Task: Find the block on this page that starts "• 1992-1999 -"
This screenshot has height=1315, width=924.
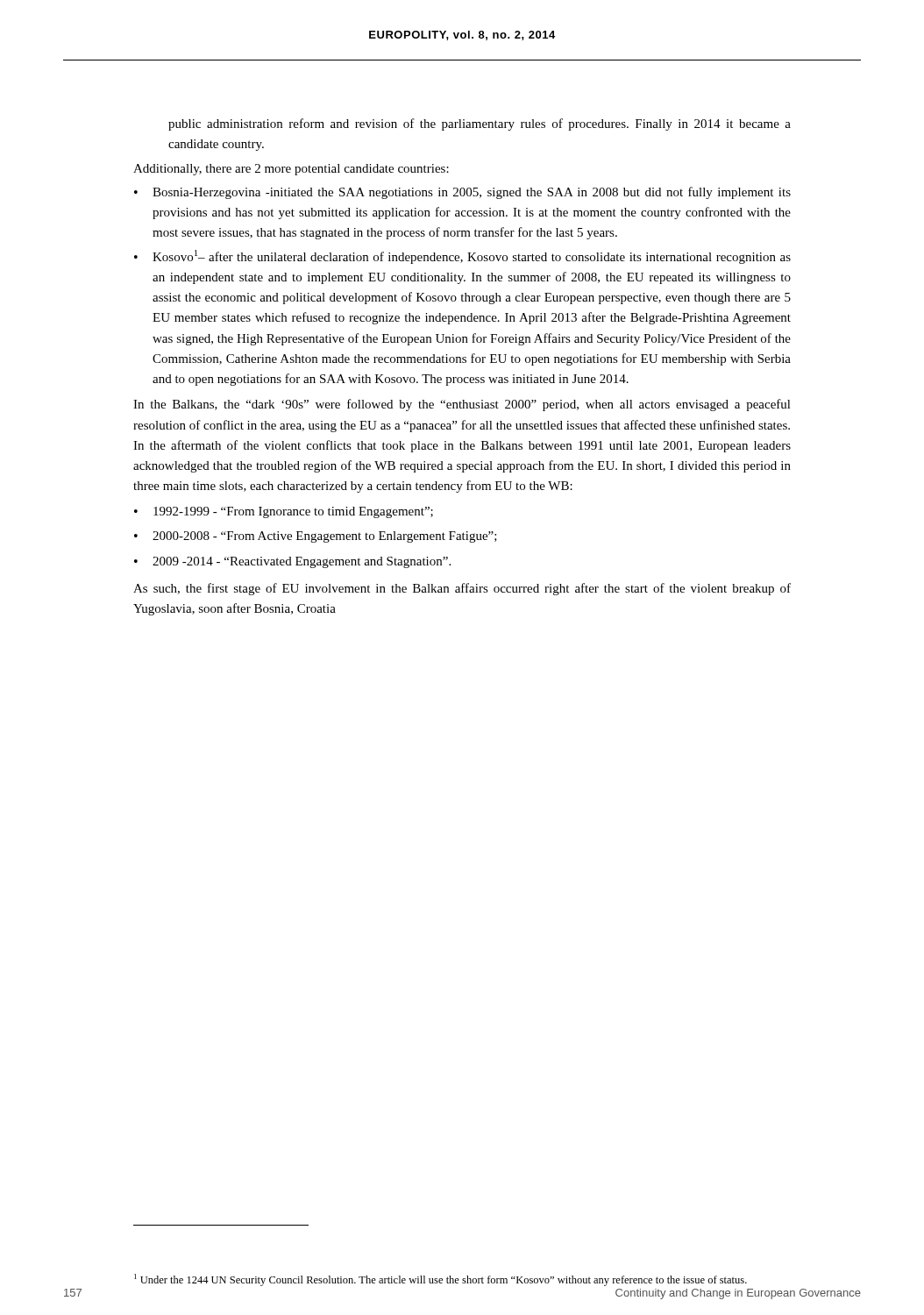Action: point(284,512)
